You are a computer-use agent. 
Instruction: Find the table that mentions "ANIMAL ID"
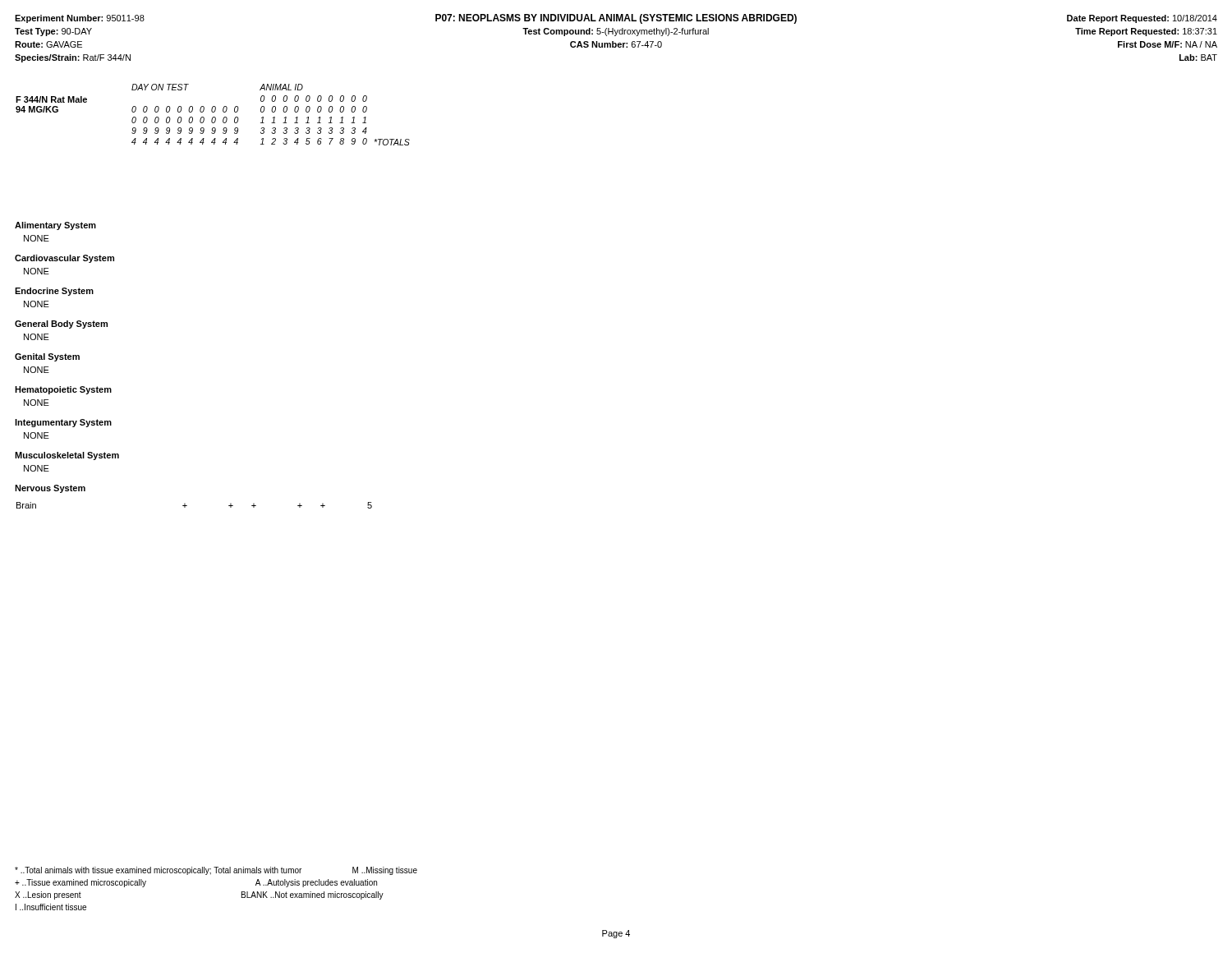coord(214,114)
